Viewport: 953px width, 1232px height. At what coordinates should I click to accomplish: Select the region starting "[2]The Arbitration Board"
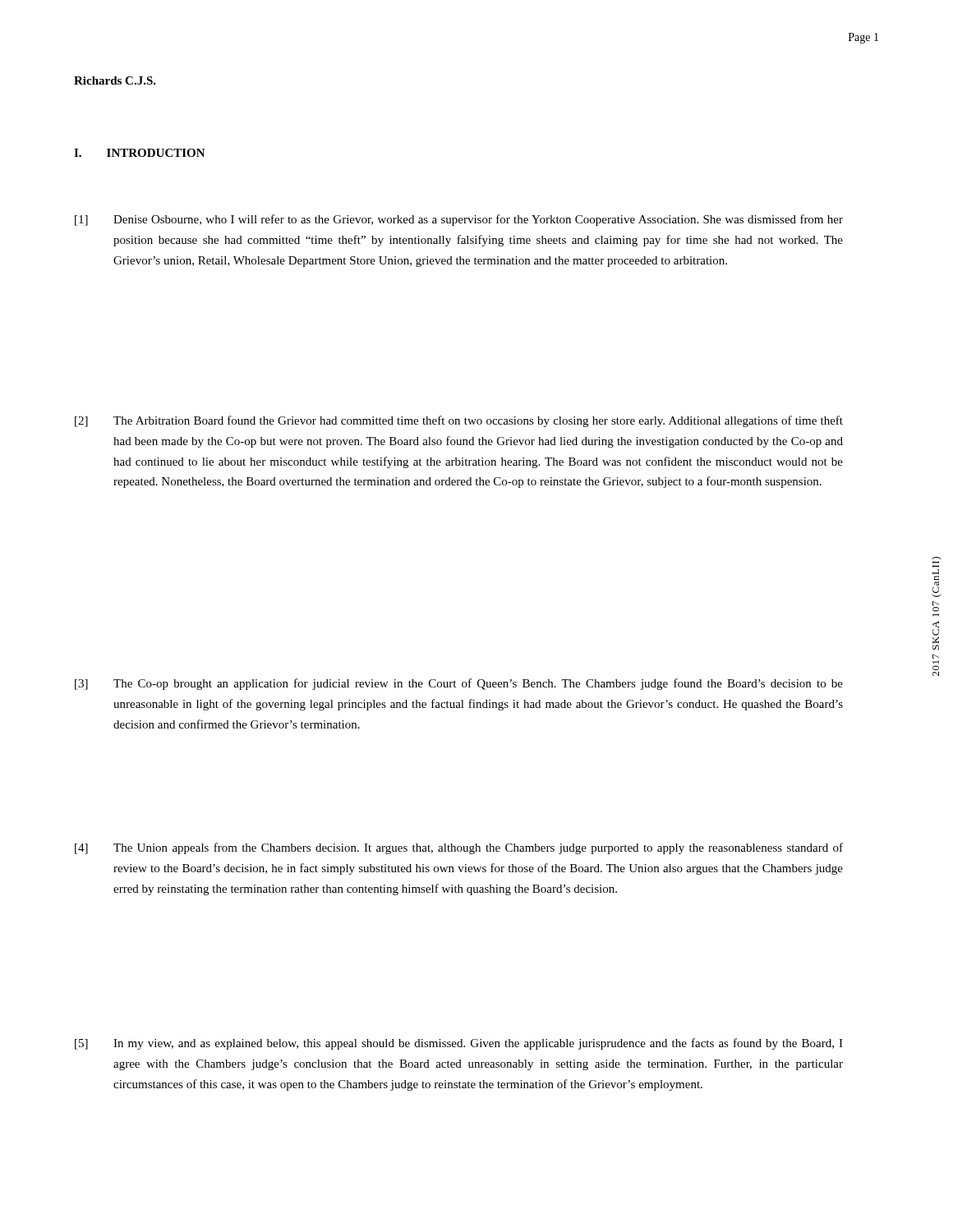pyautogui.click(x=458, y=451)
